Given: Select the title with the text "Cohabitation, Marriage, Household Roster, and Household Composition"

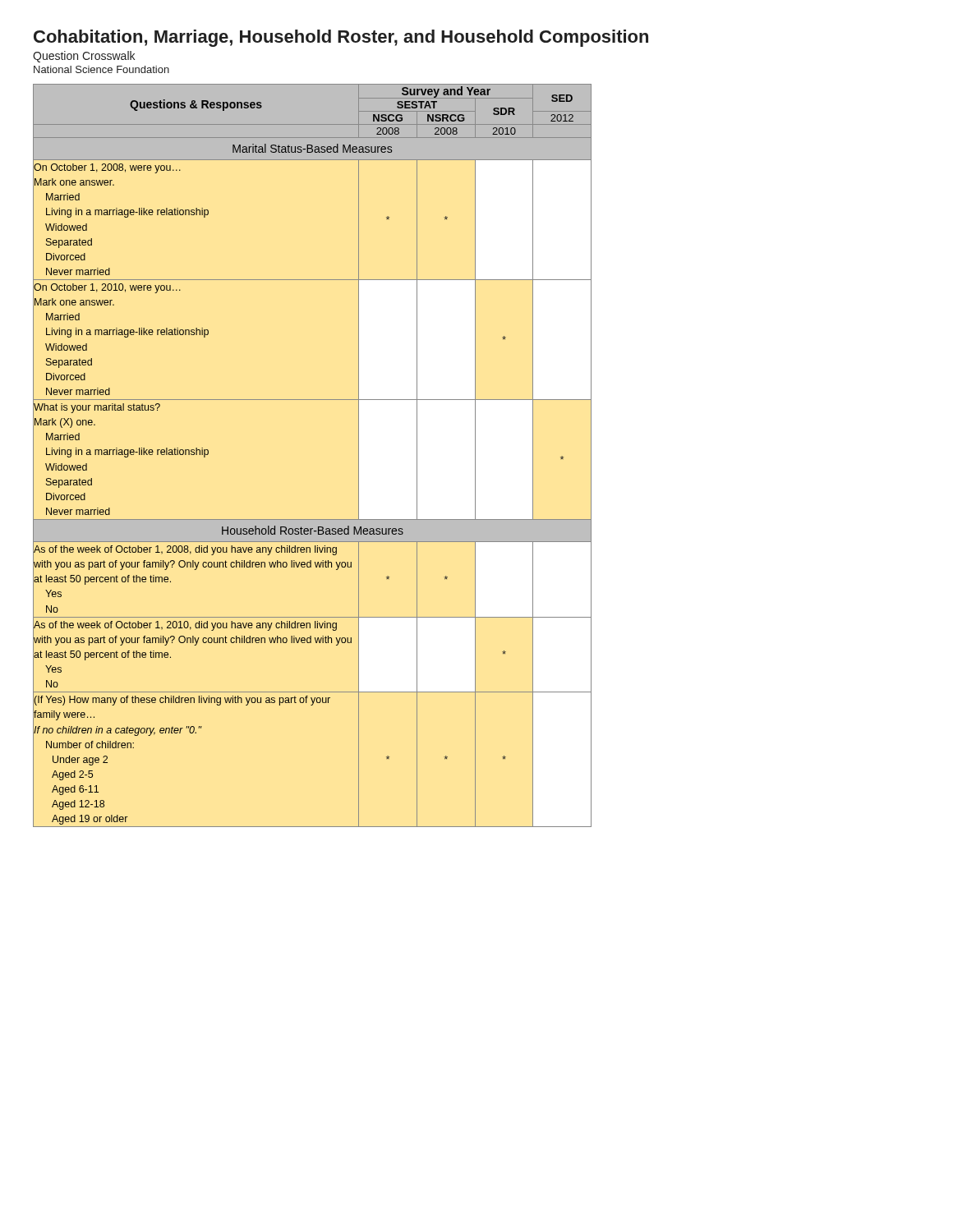Looking at the screenshot, I should (476, 37).
